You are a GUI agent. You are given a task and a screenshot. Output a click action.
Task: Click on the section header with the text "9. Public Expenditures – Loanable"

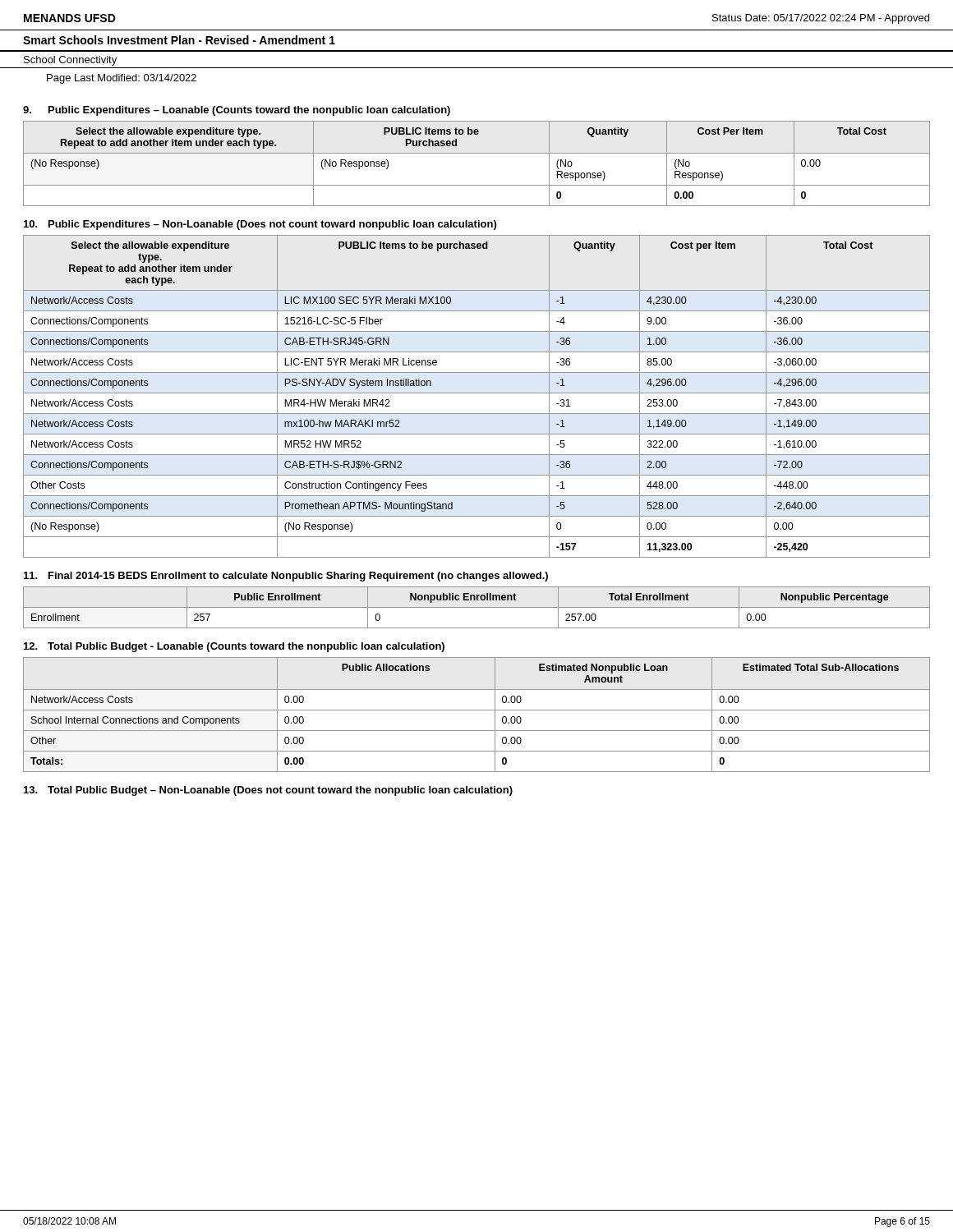coord(237,110)
